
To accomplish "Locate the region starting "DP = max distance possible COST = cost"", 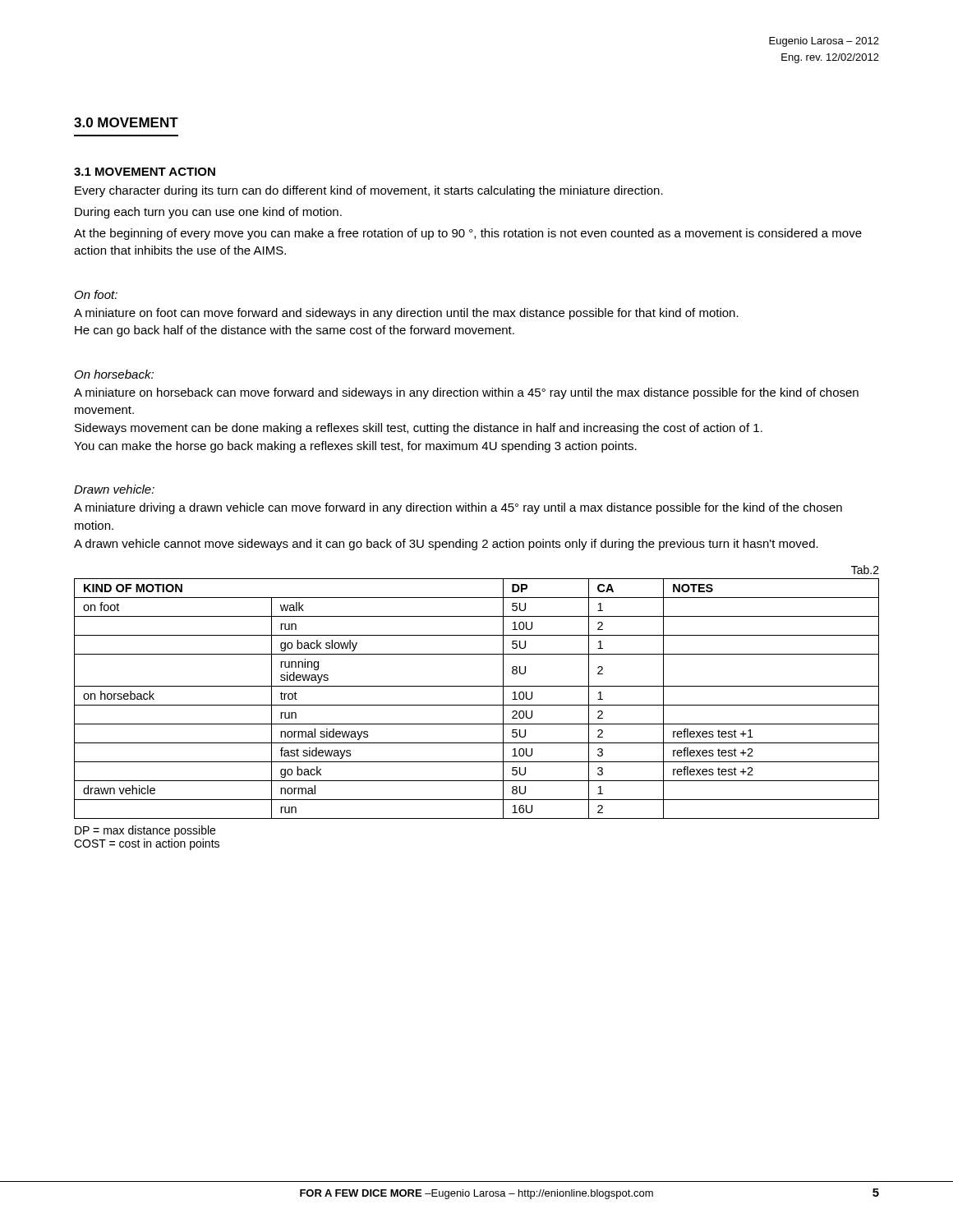I will pyautogui.click(x=147, y=837).
